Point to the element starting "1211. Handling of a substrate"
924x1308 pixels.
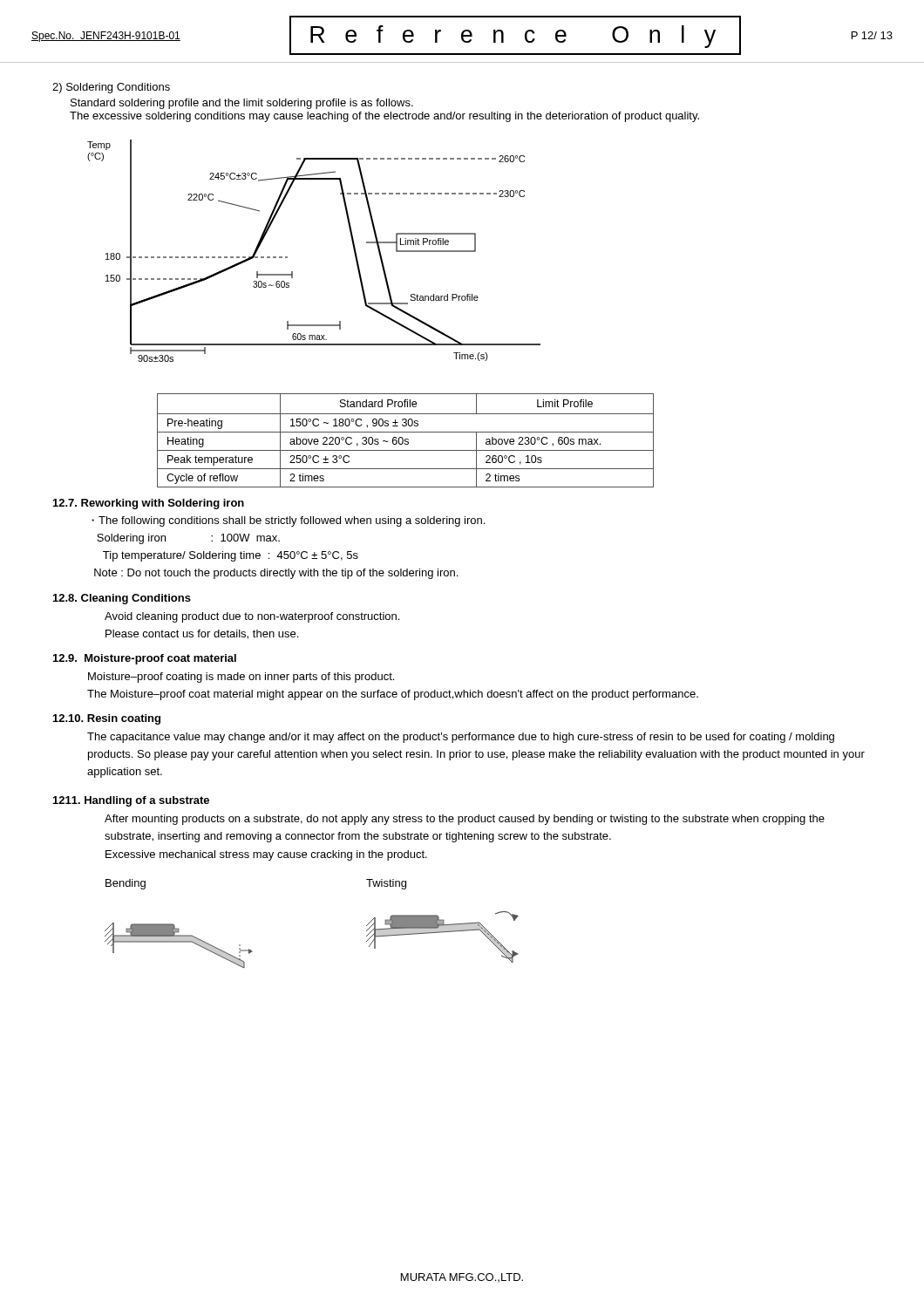[x=131, y=800]
